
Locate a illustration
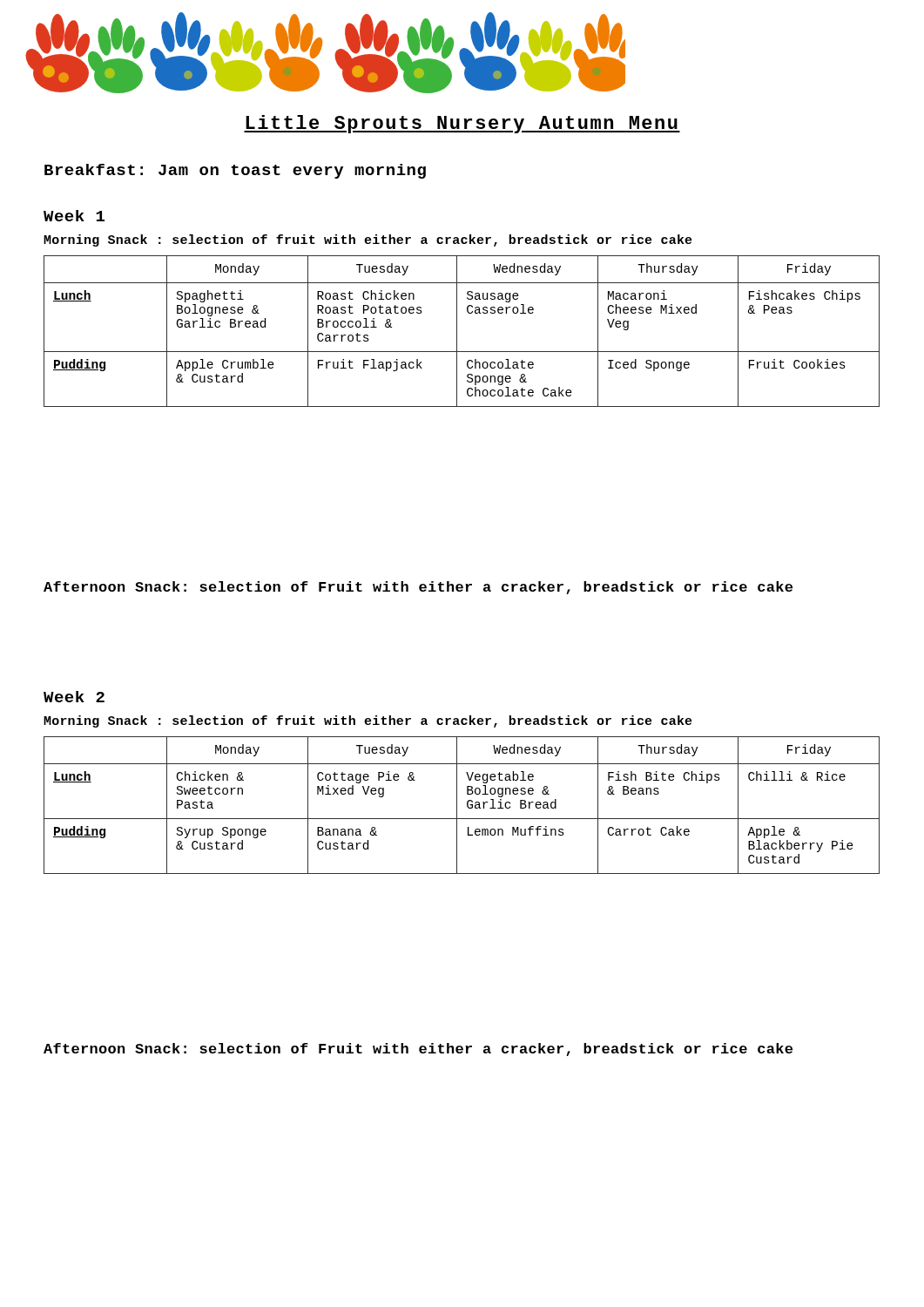[x=320, y=54]
